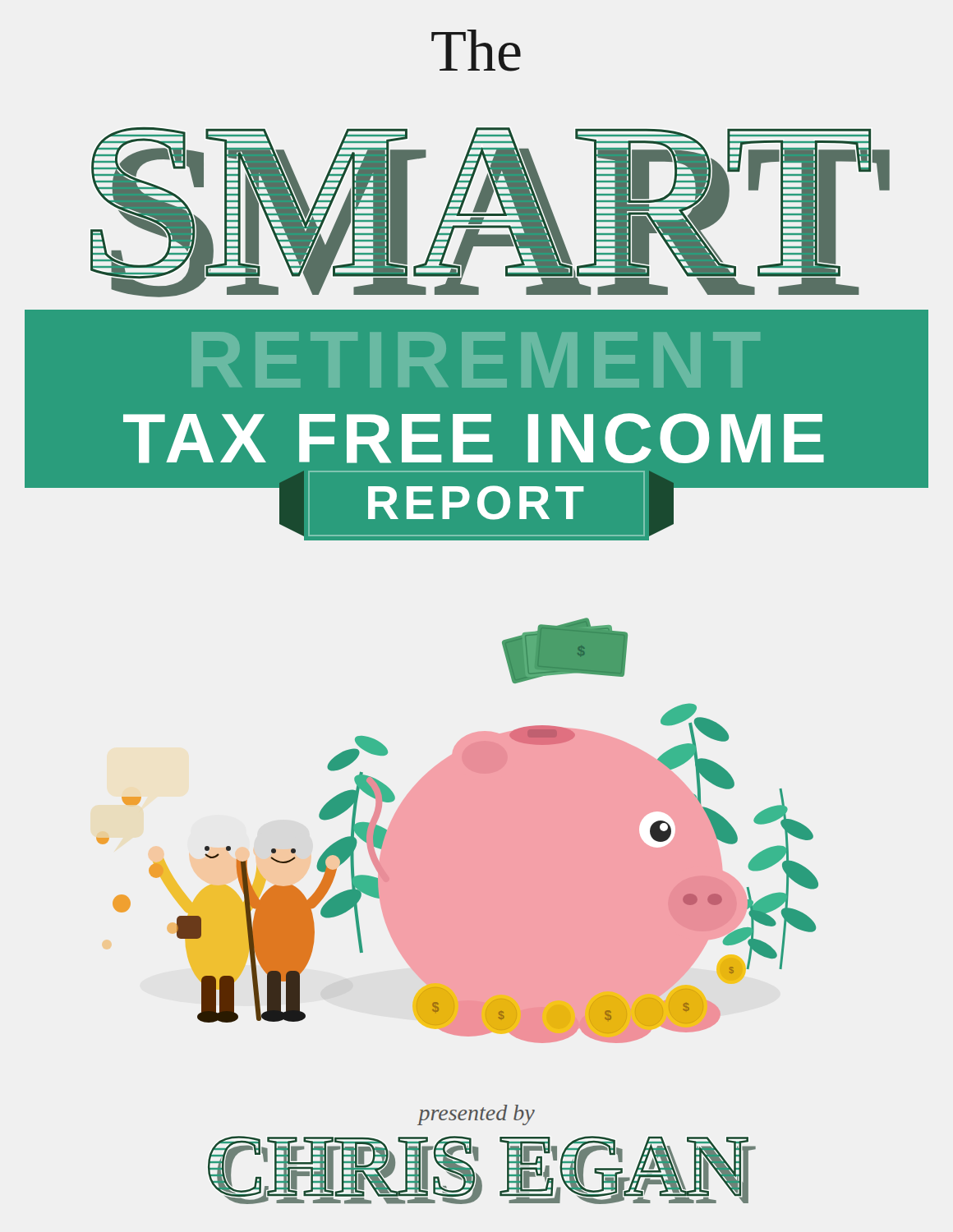Find the title that reads "CHRIS EGAN CHRIS EGAN CHRIS"
The width and height of the screenshot is (953, 1232).
click(476, 1164)
